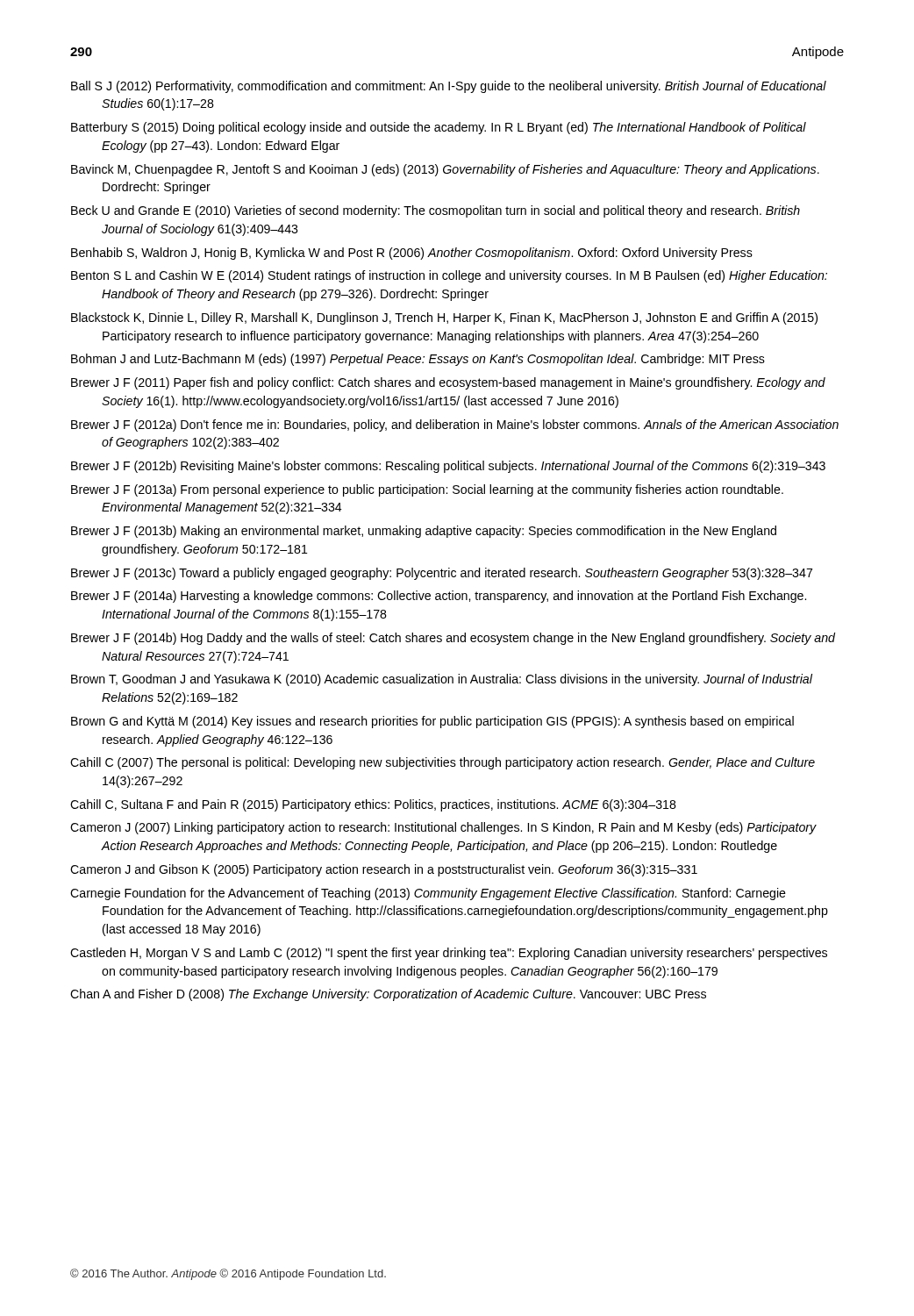Image resolution: width=914 pixels, height=1316 pixels.
Task: Find the list item with the text "Brewer J F (2012b)"
Action: 448,466
